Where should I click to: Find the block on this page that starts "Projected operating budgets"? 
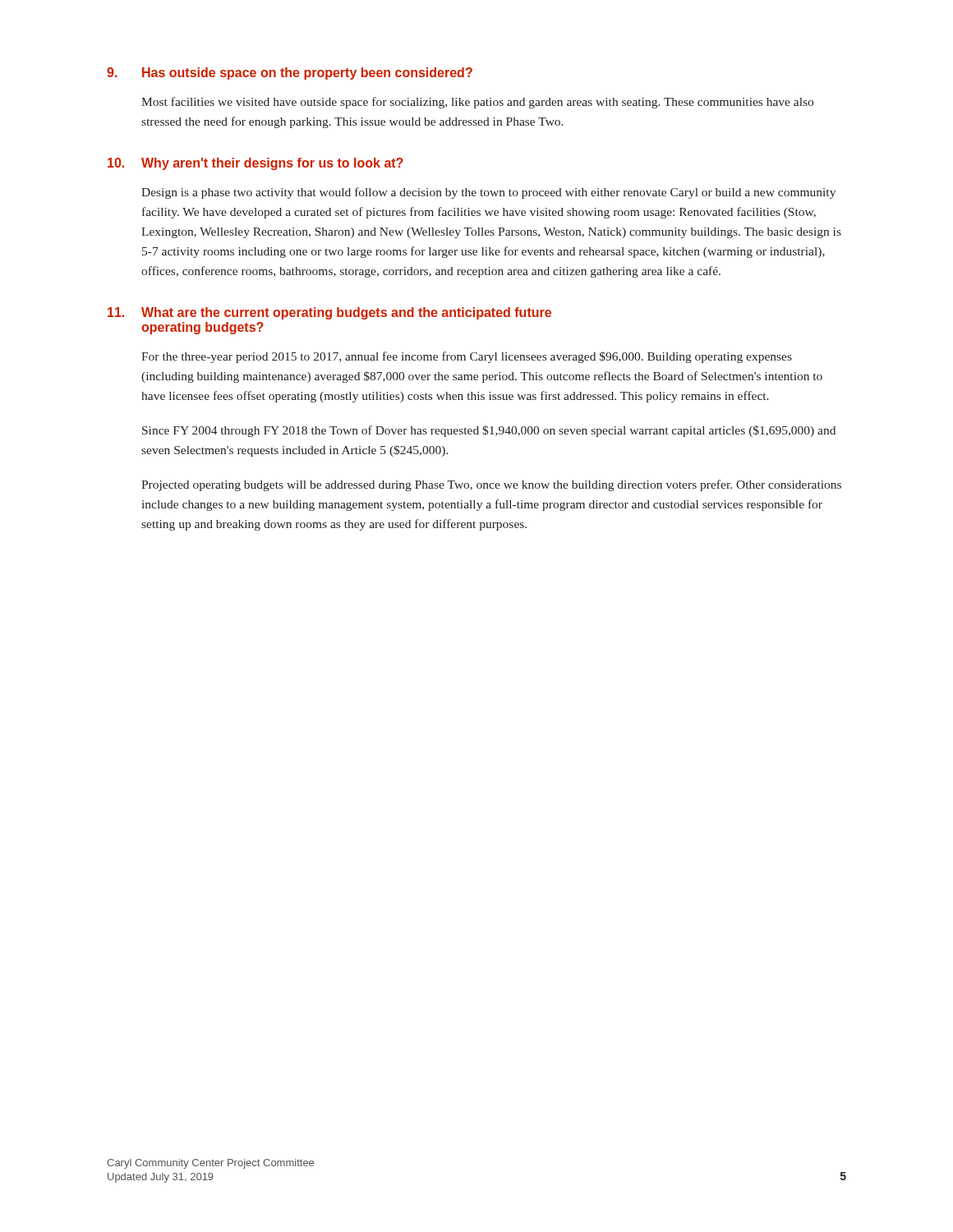(x=492, y=504)
